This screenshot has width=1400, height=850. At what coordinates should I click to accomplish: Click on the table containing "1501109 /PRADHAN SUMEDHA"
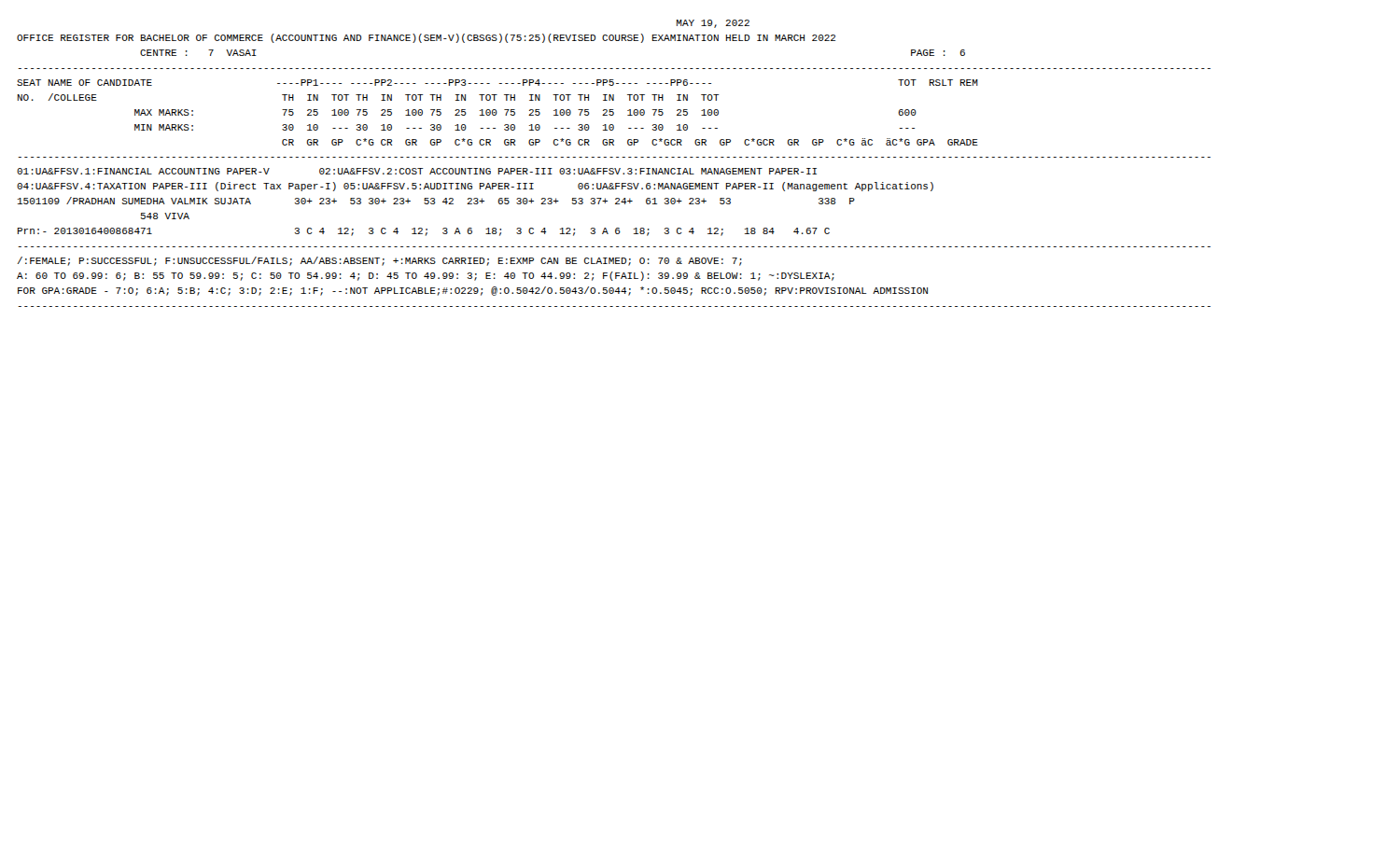click(x=700, y=225)
